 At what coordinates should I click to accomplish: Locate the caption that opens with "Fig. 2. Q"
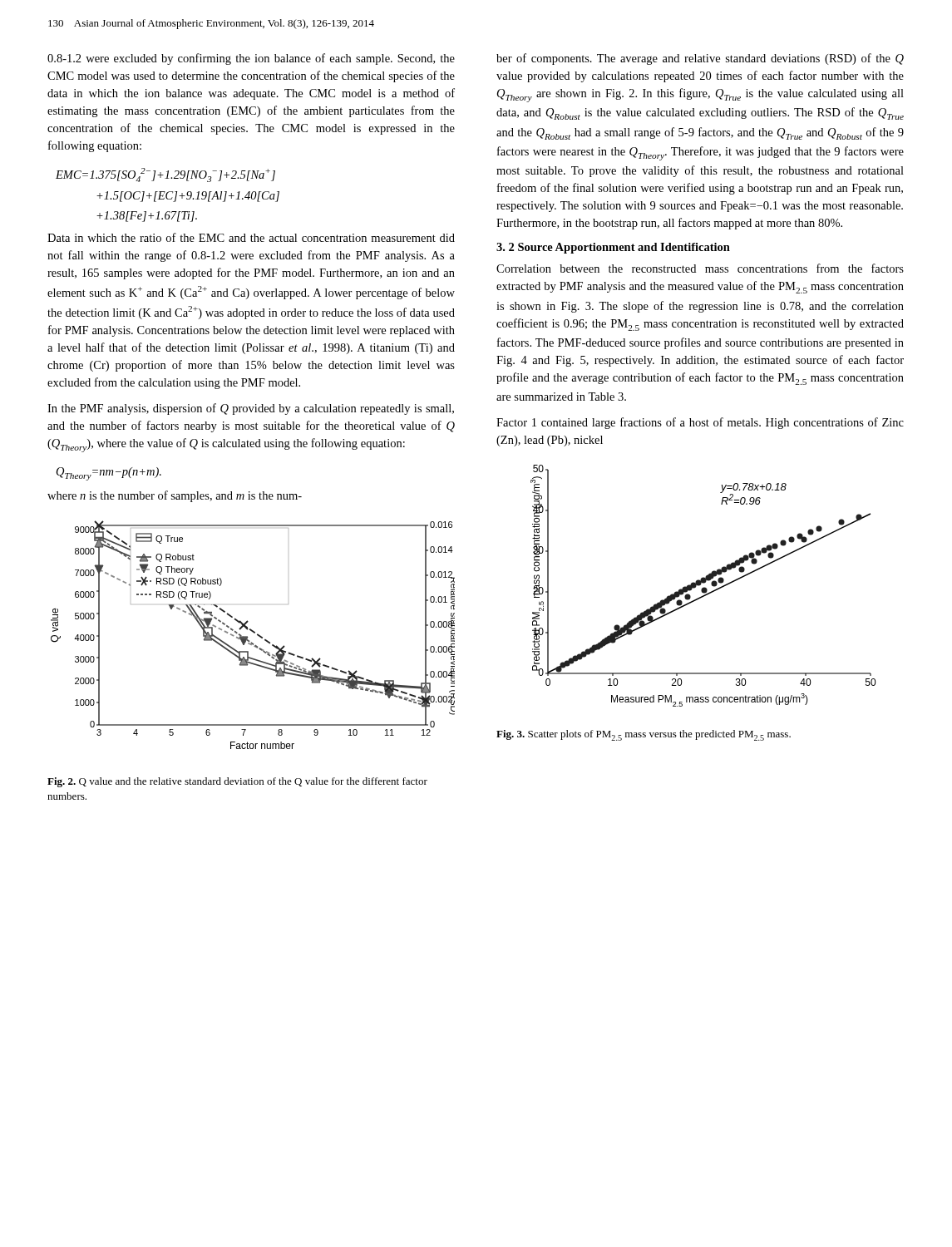[x=237, y=789]
